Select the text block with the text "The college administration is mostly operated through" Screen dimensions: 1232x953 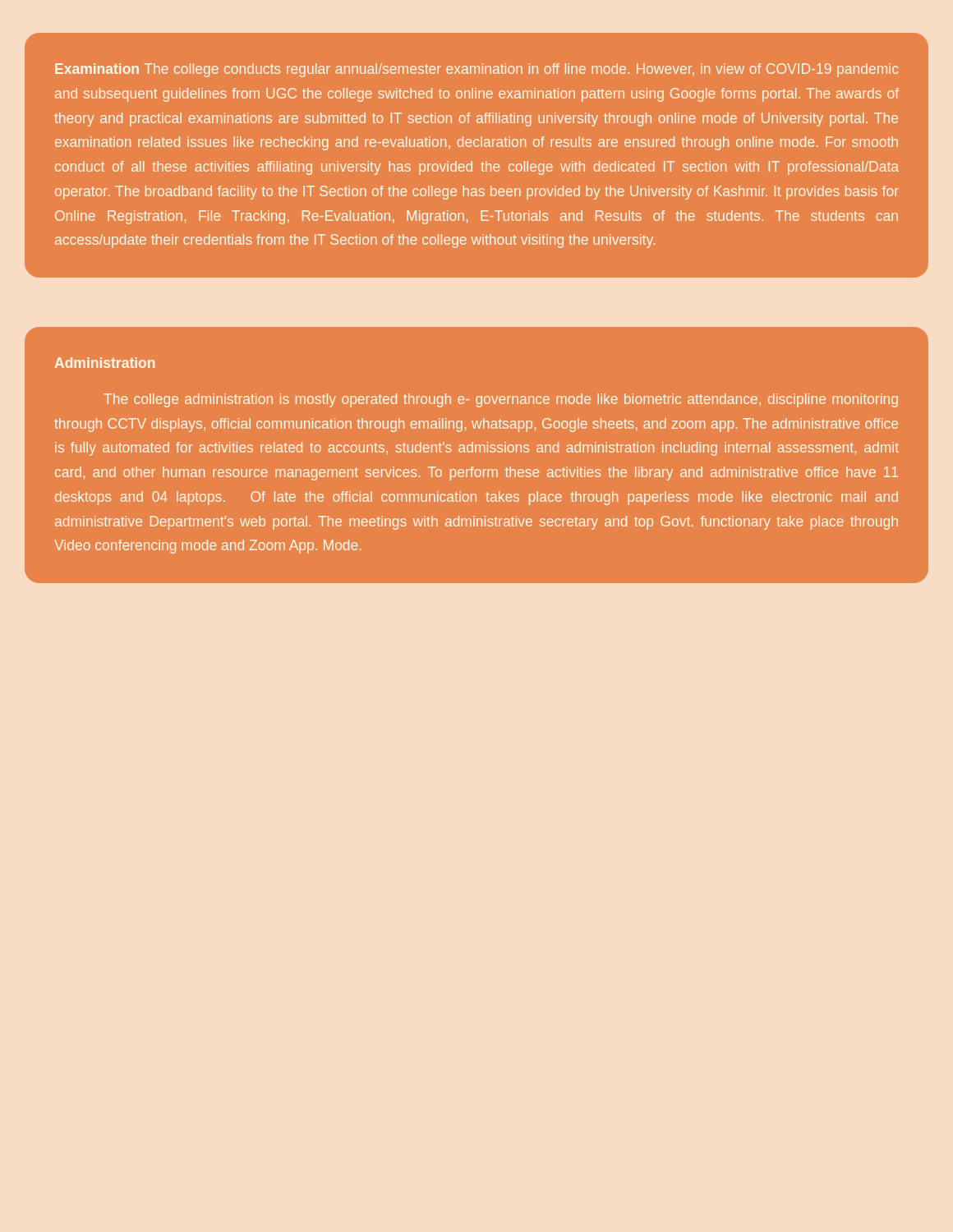click(476, 473)
